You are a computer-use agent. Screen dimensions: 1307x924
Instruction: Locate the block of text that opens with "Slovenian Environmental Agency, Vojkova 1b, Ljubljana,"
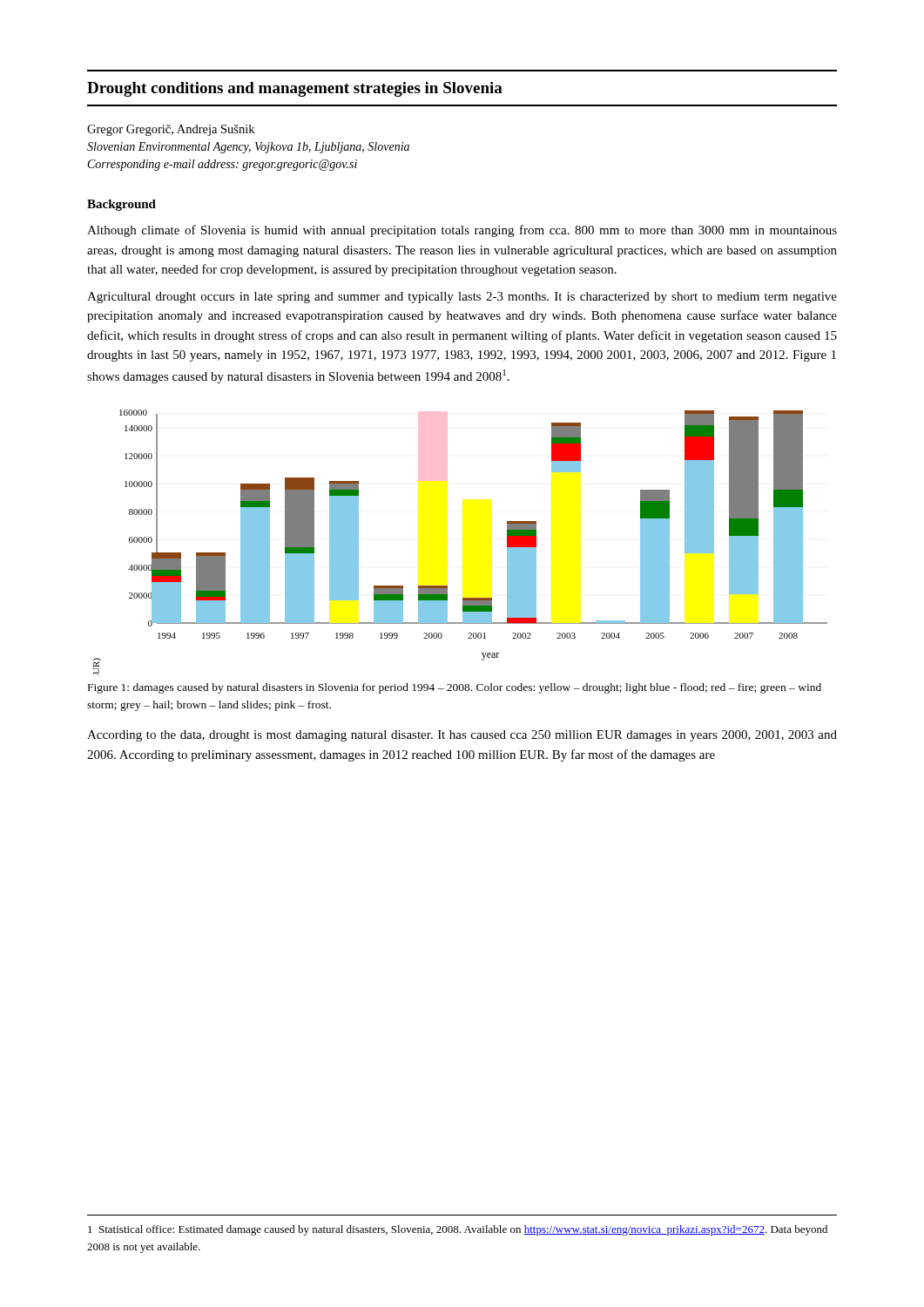(248, 155)
